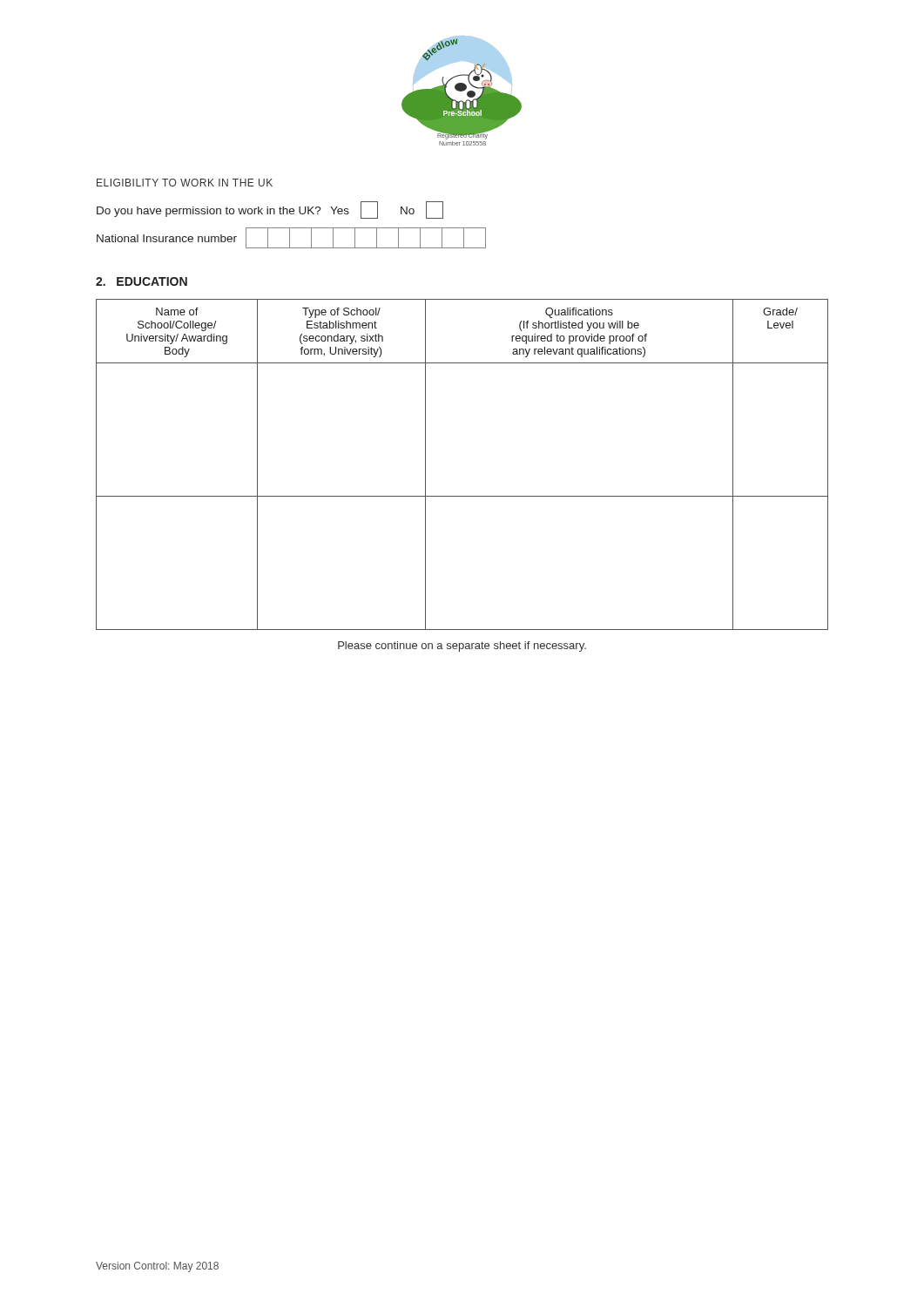Select the caption with the text "Please continue on"
Image resolution: width=924 pixels, height=1307 pixels.
tap(462, 645)
